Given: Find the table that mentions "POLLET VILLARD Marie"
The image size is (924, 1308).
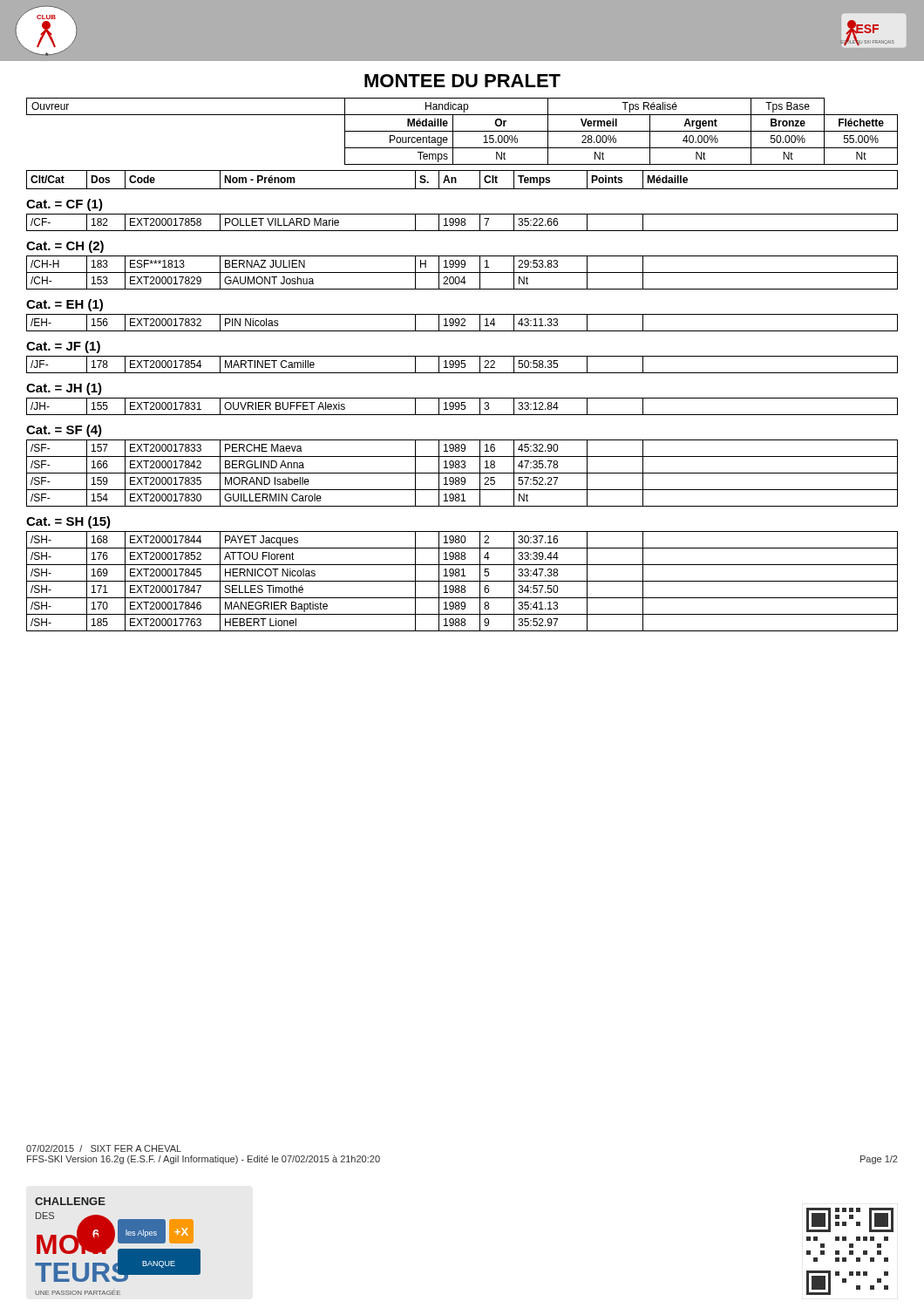Looking at the screenshot, I should [462, 222].
